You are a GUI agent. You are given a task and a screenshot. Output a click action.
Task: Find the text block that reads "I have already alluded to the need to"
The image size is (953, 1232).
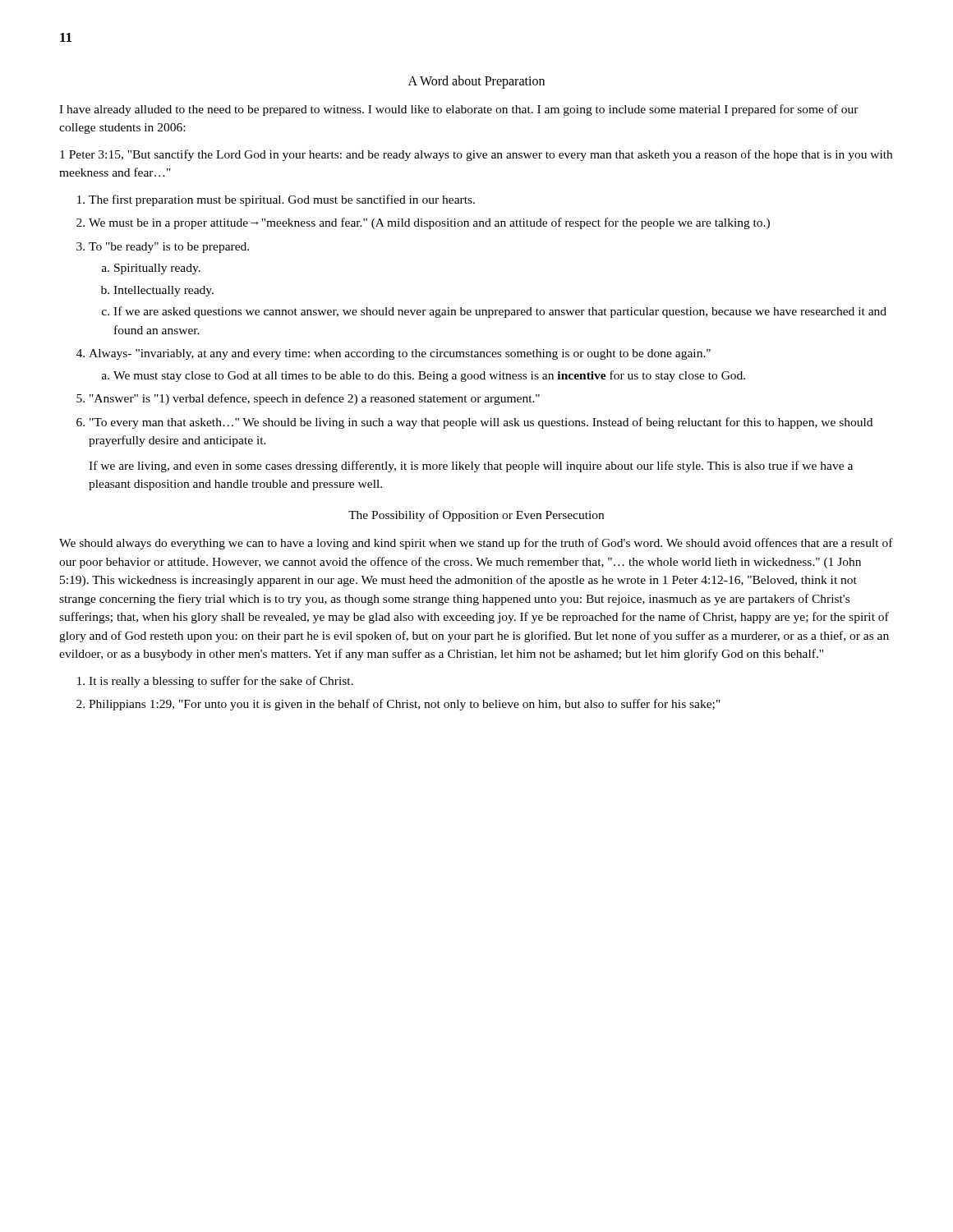tap(459, 118)
